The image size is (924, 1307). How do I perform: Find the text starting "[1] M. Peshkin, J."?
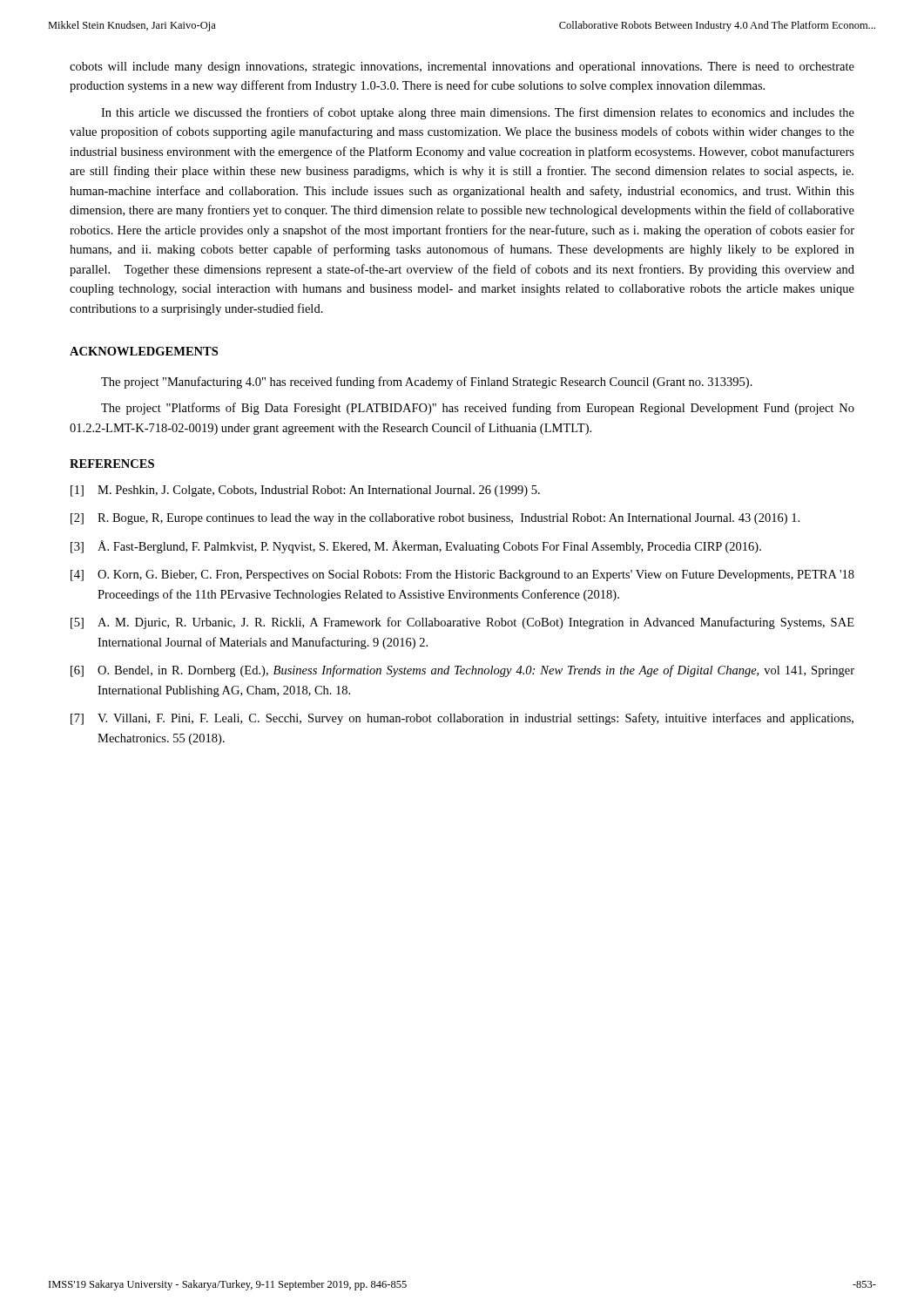click(462, 490)
